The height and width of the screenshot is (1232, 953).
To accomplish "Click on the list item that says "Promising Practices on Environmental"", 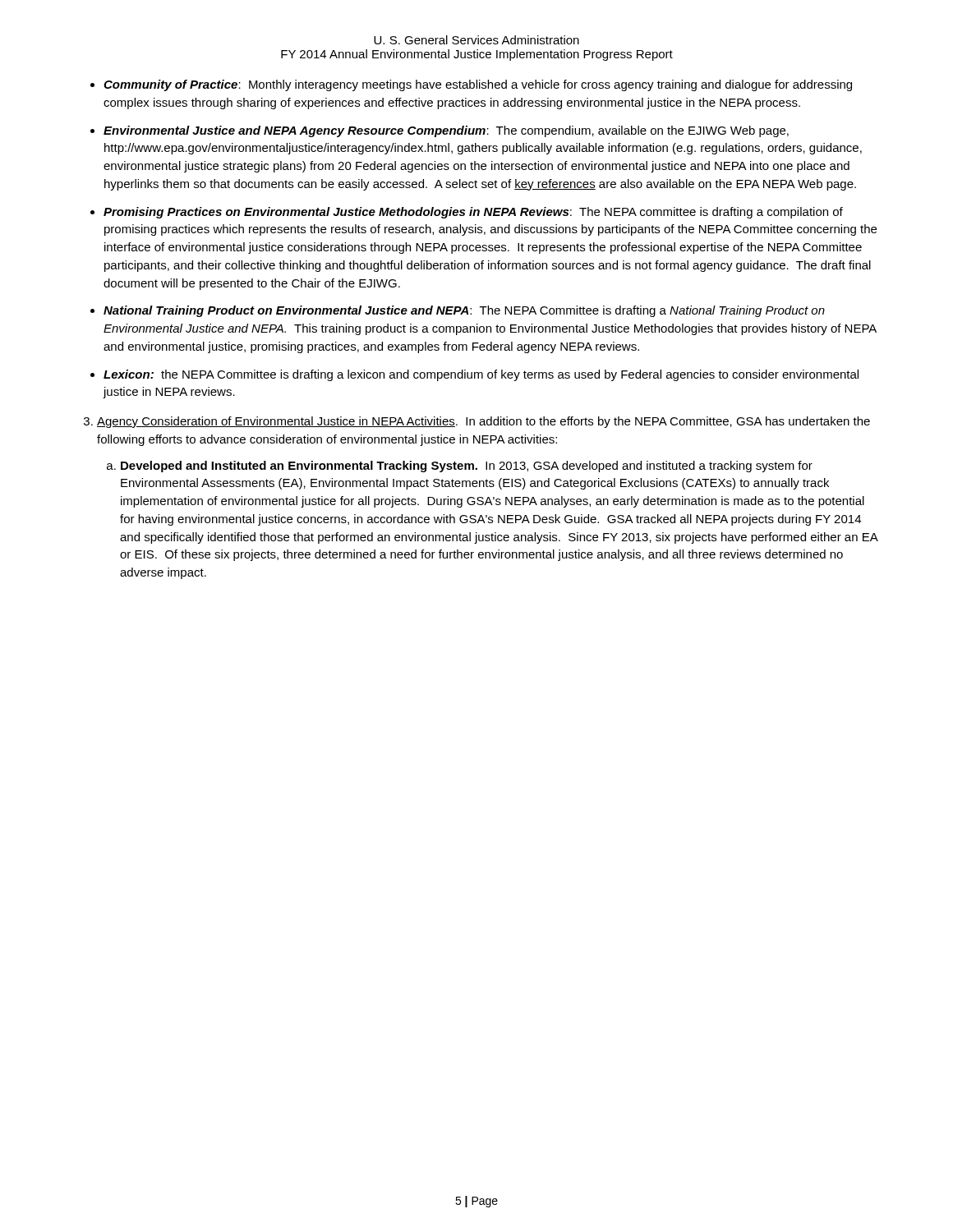I will point(490,247).
